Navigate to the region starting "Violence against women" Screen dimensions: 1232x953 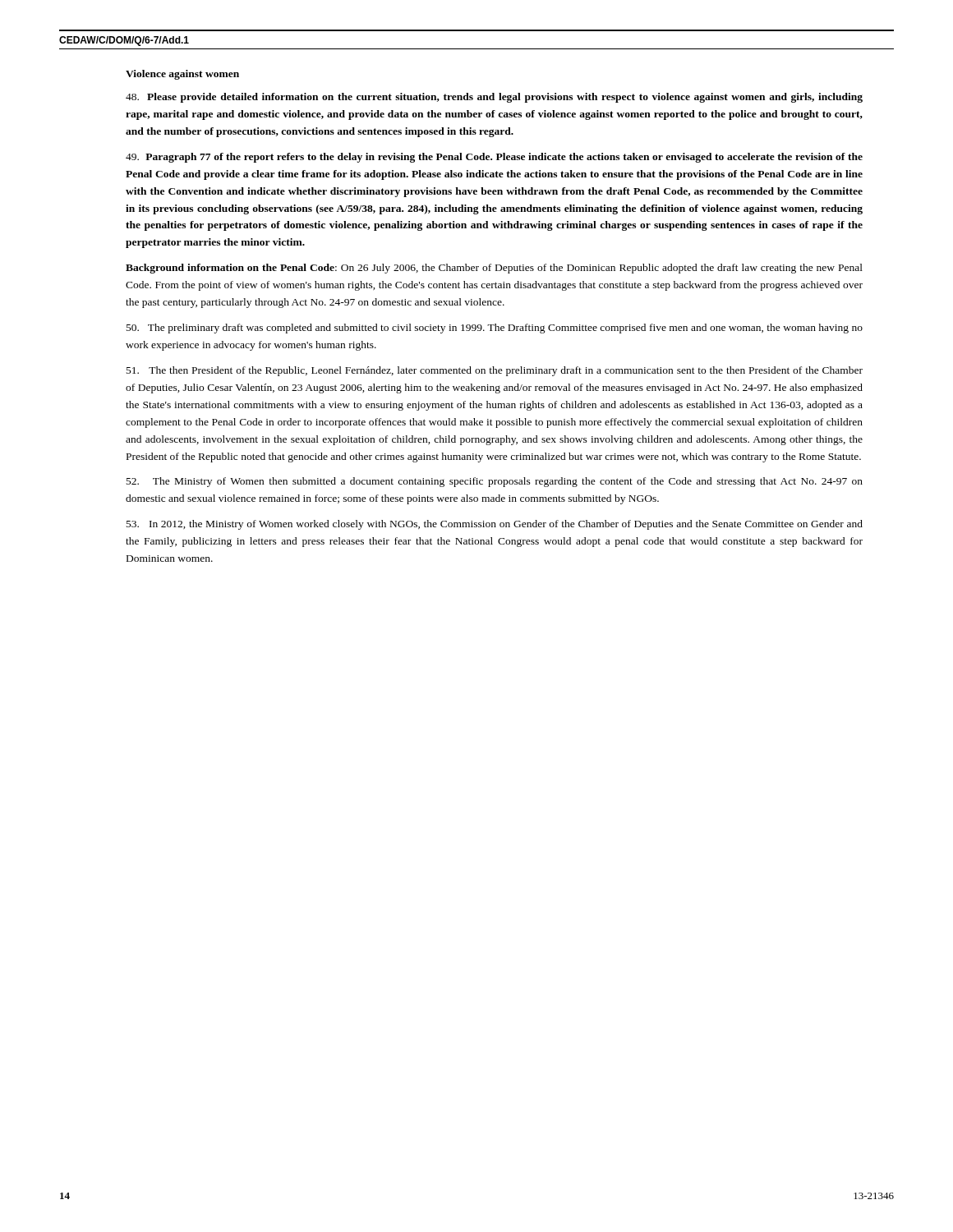pyautogui.click(x=182, y=74)
